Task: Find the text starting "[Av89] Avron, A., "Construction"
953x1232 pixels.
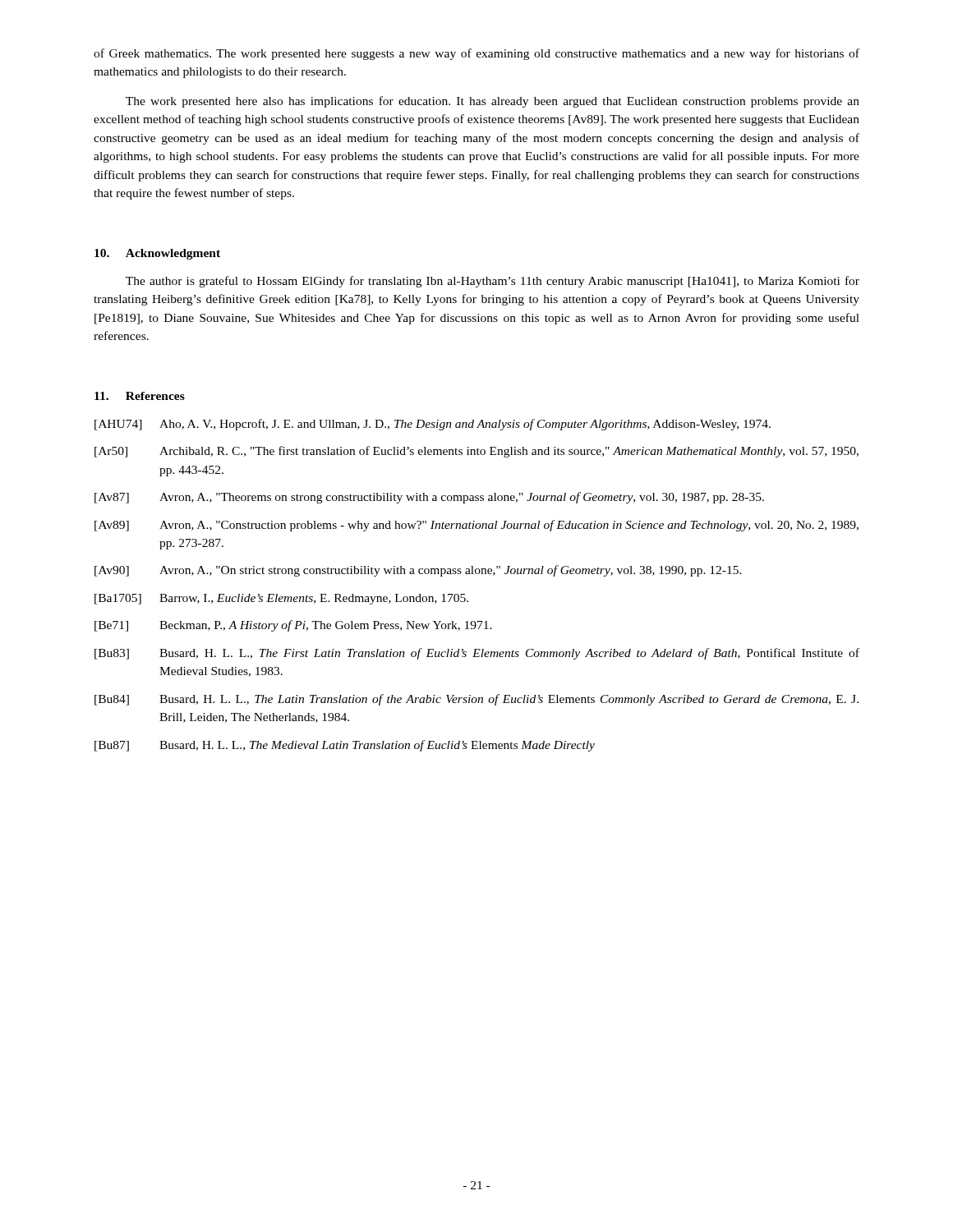Action: pyautogui.click(x=476, y=534)
